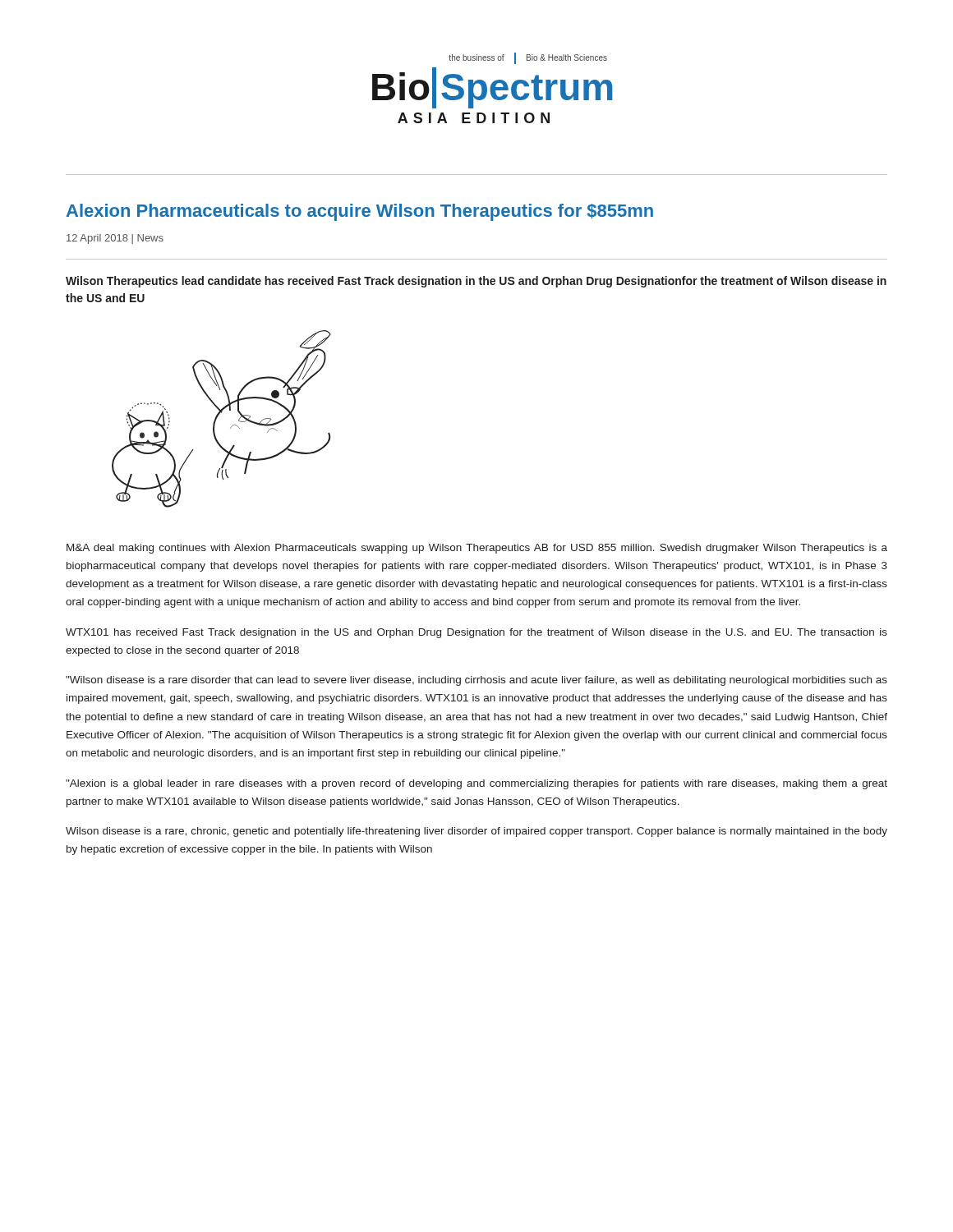
Task: Click on the passage starting ""Wilson disease is"
Action: click(x=476, y=716)
